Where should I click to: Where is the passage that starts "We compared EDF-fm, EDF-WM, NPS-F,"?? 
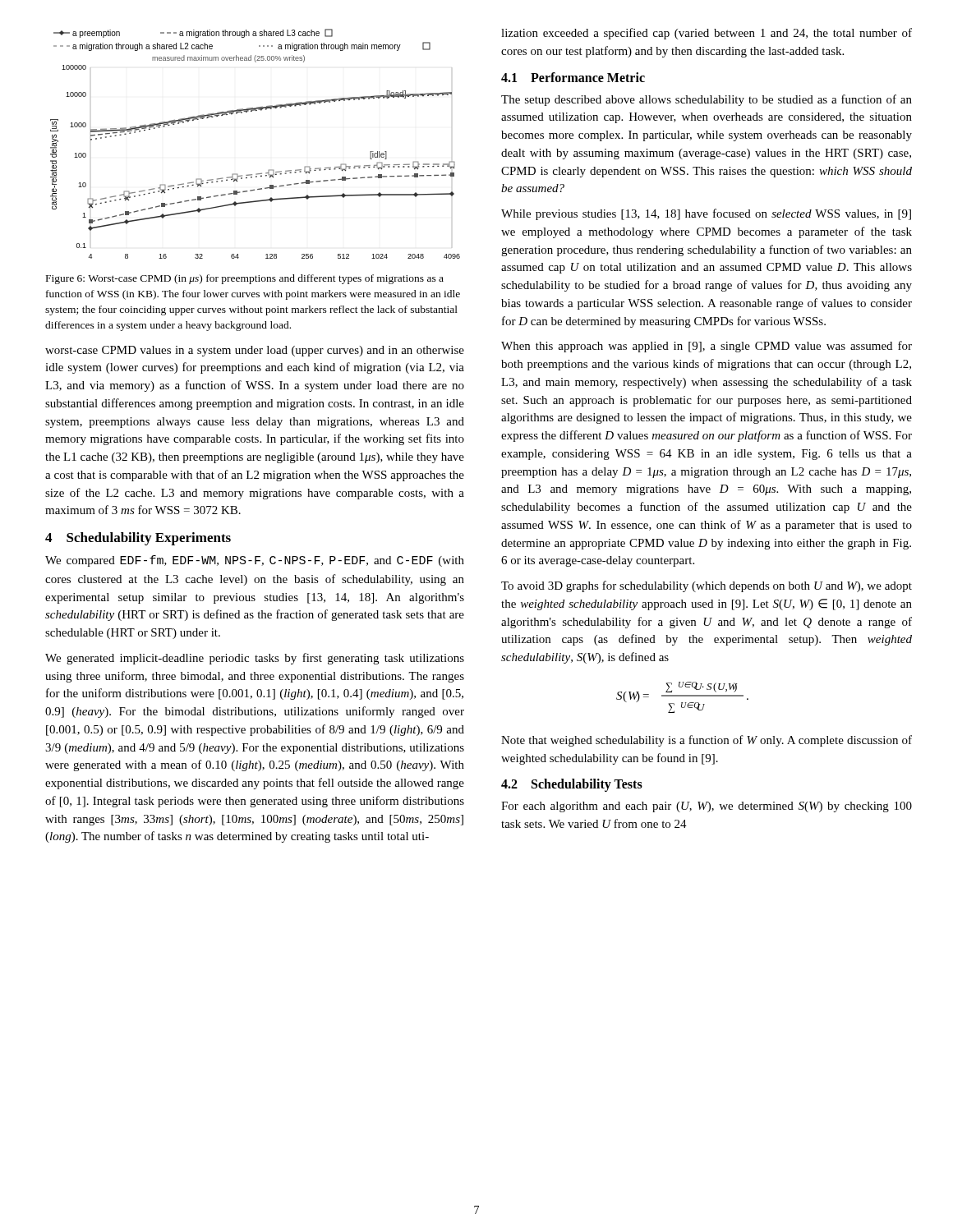[x=255, y=699]
